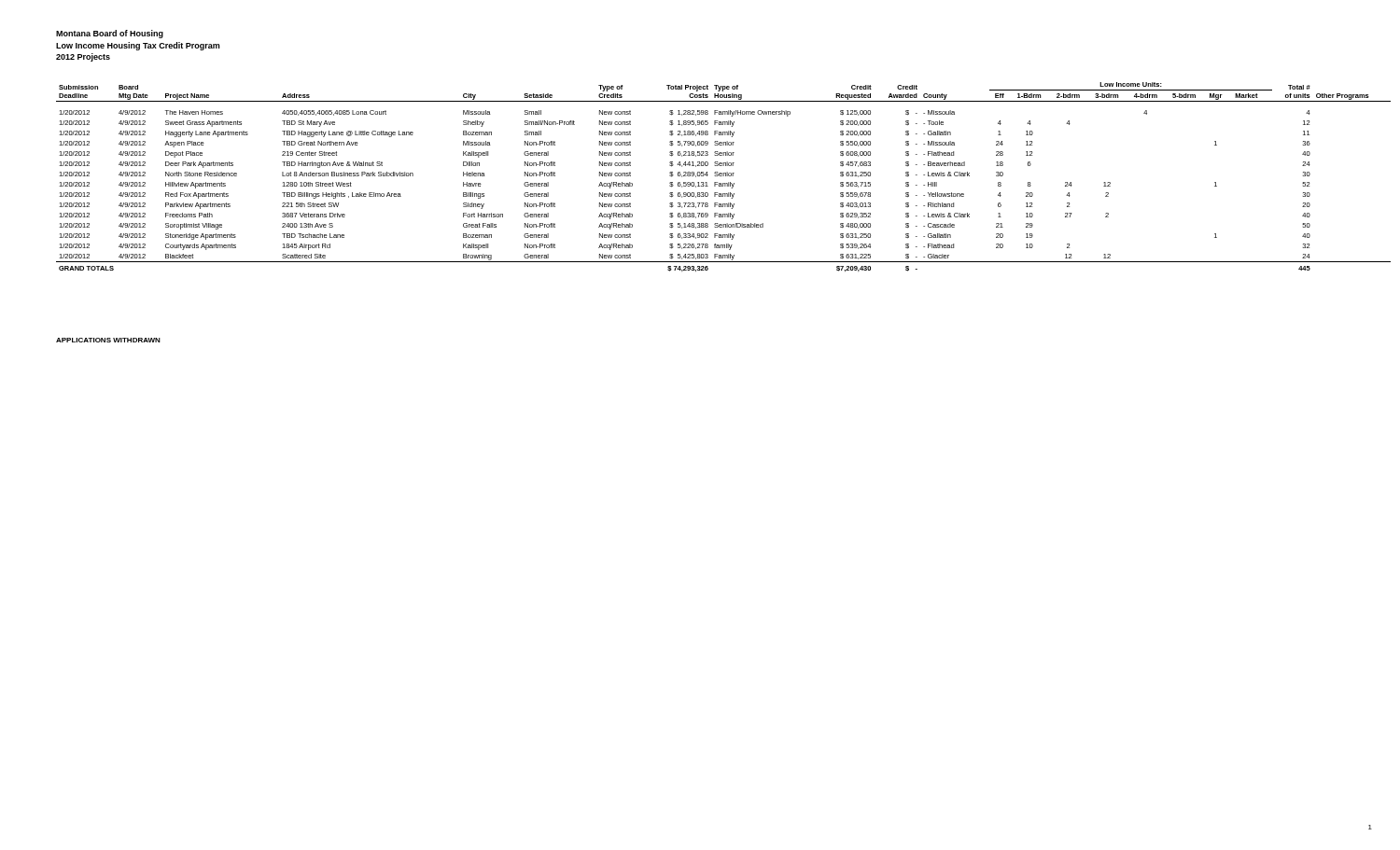Locate the text "APPLICATIONS WITHDRAWN"
Screen dimensions: 850x1400
pyautogui.click(x=108, y=340)
